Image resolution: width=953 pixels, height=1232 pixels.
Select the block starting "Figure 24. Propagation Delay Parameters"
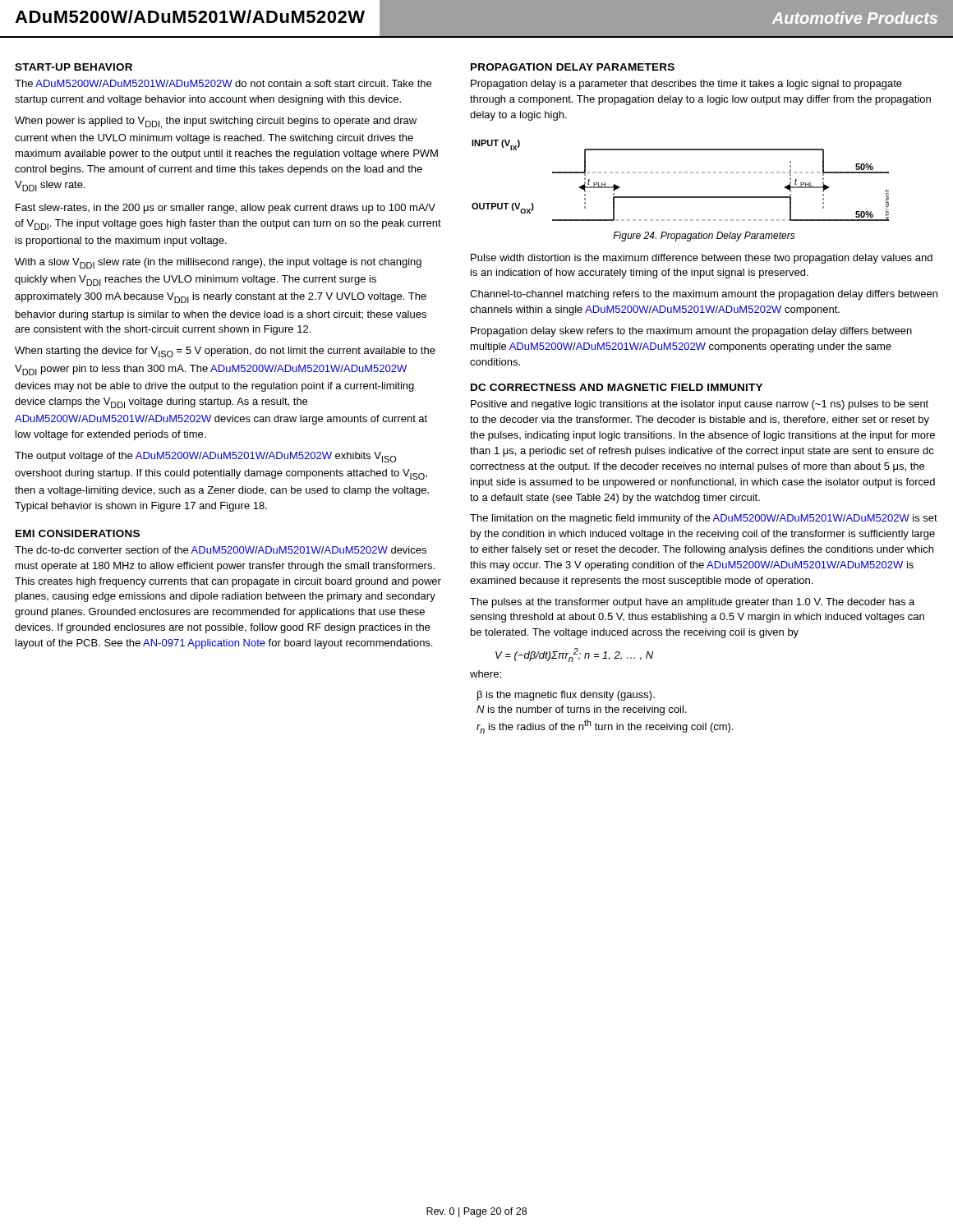(x=704, y=235)
